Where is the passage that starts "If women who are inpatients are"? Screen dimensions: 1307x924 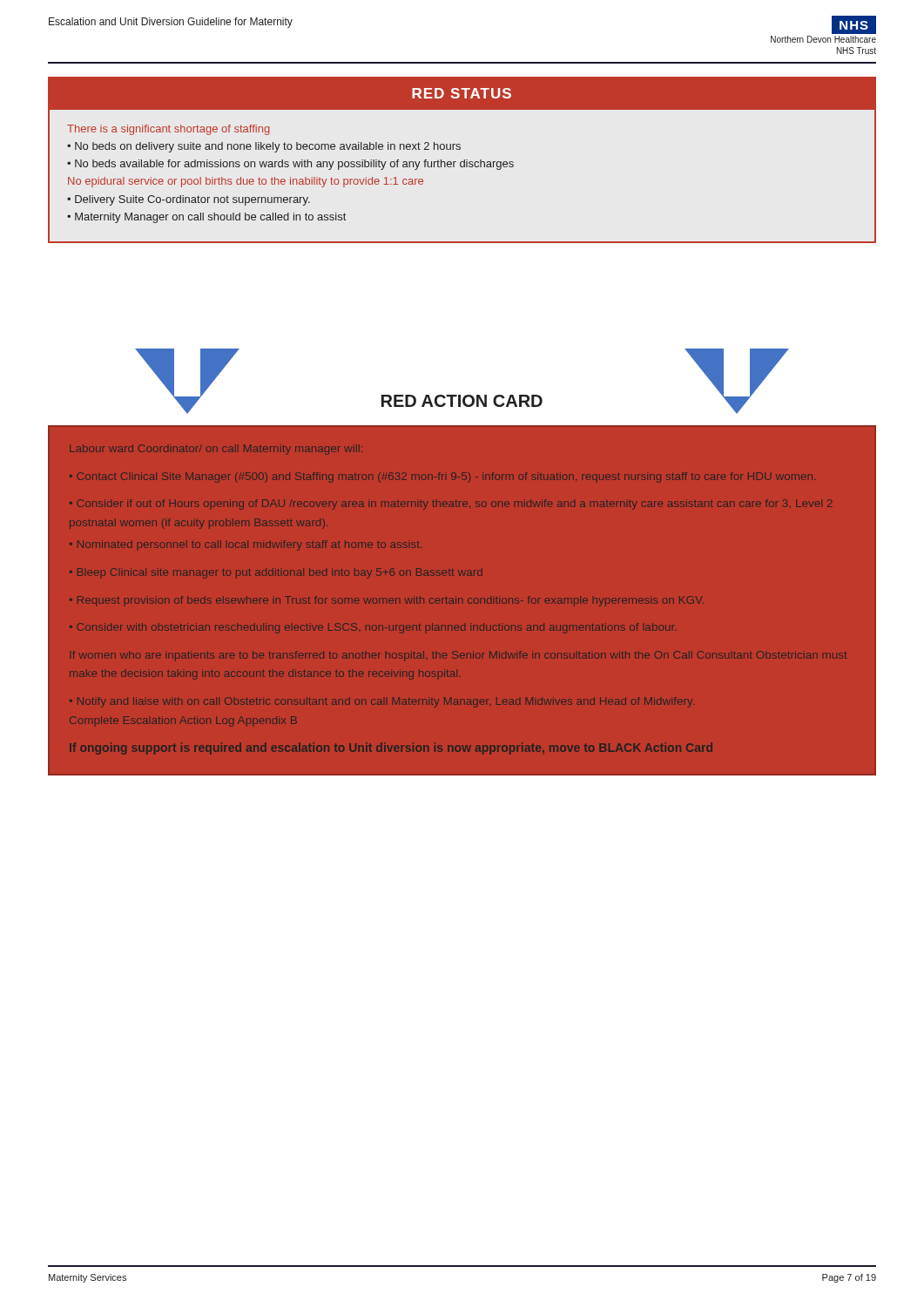[458, 664]
